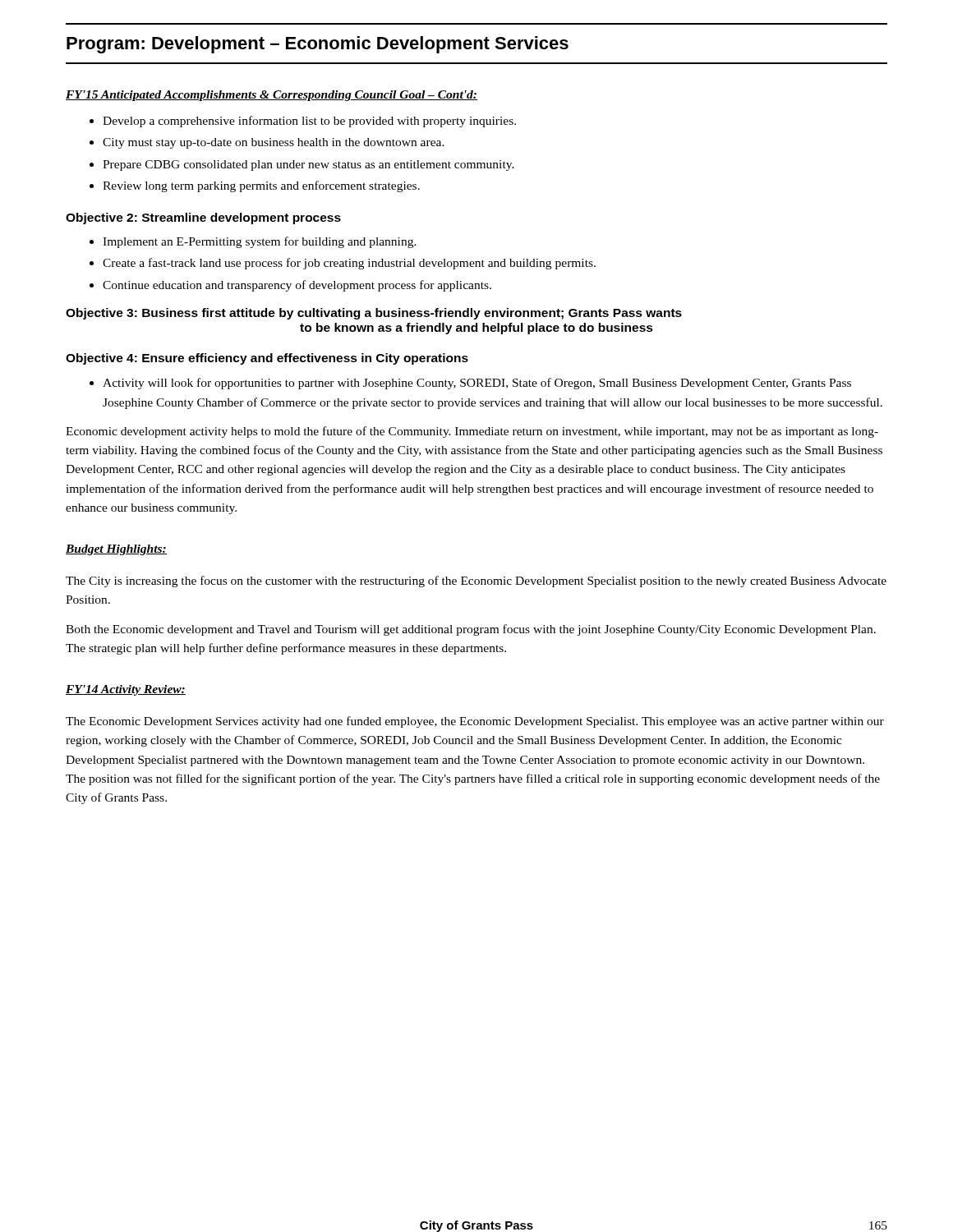Where is the passage that starts "Activity will look for"?
Screen dimensions: 1232x953
tap(476, 392)
